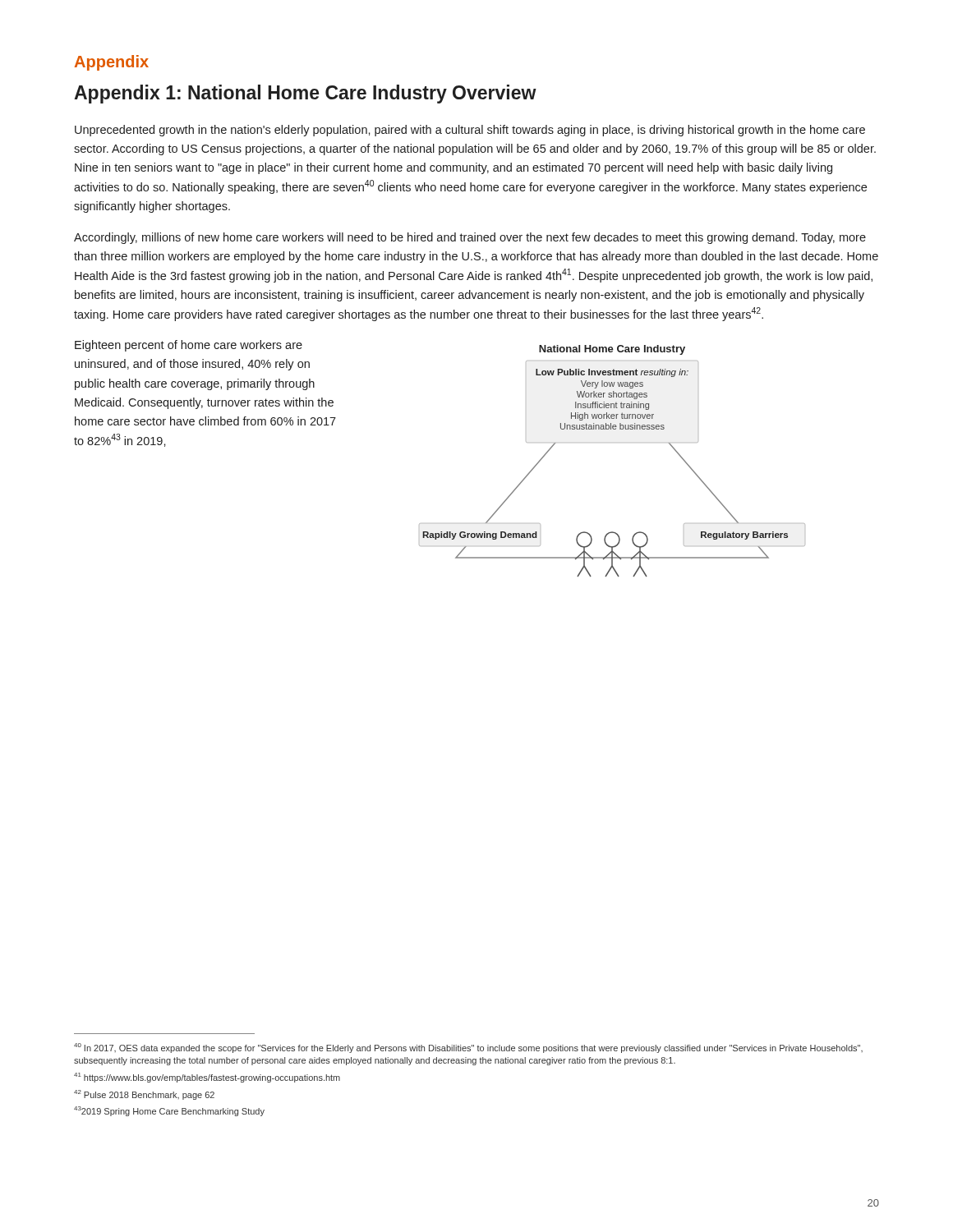Select the footnote containing "40 In 2017, OES"

coord(468,1053)
